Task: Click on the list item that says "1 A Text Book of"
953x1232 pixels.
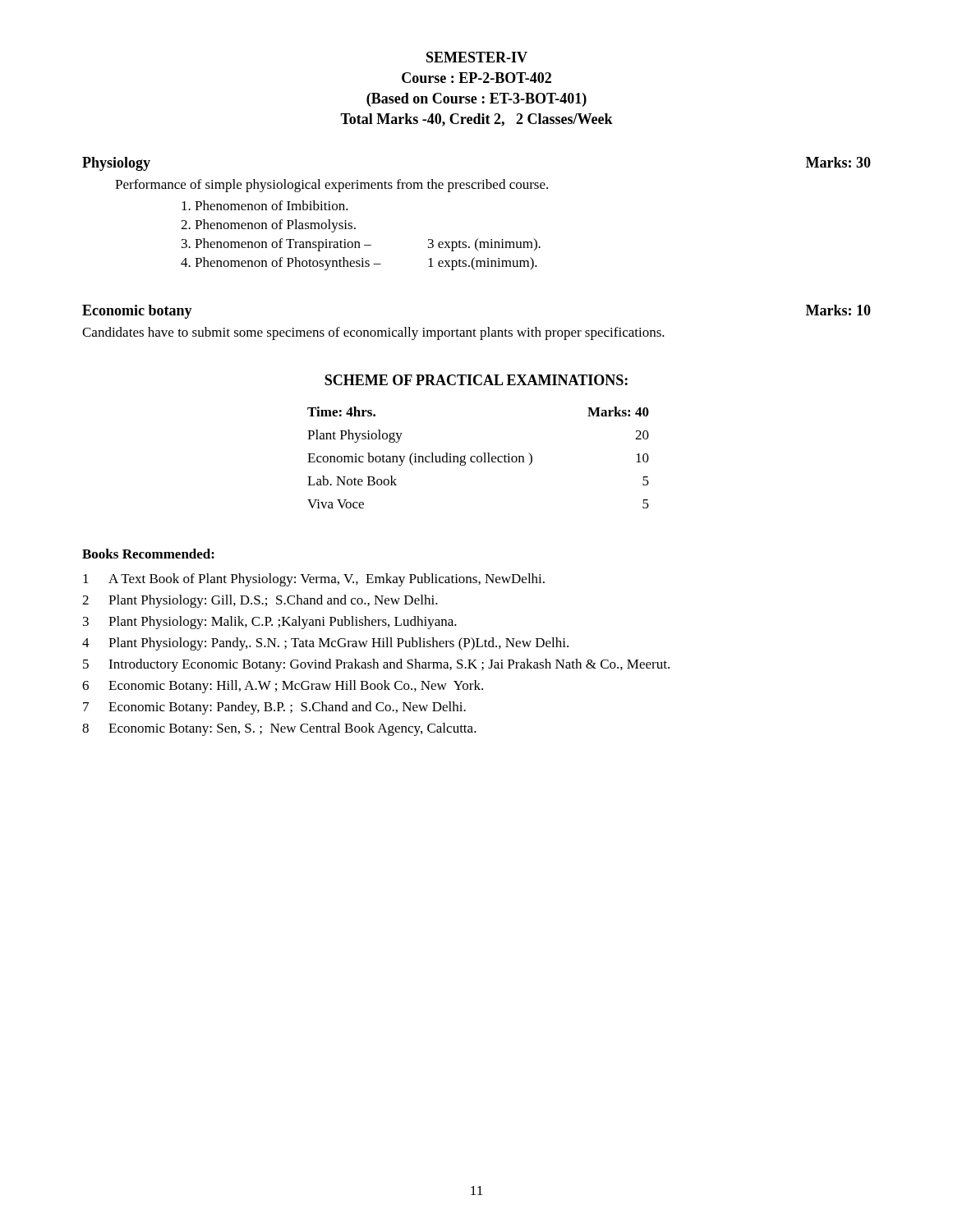Action: pos(476,579)
